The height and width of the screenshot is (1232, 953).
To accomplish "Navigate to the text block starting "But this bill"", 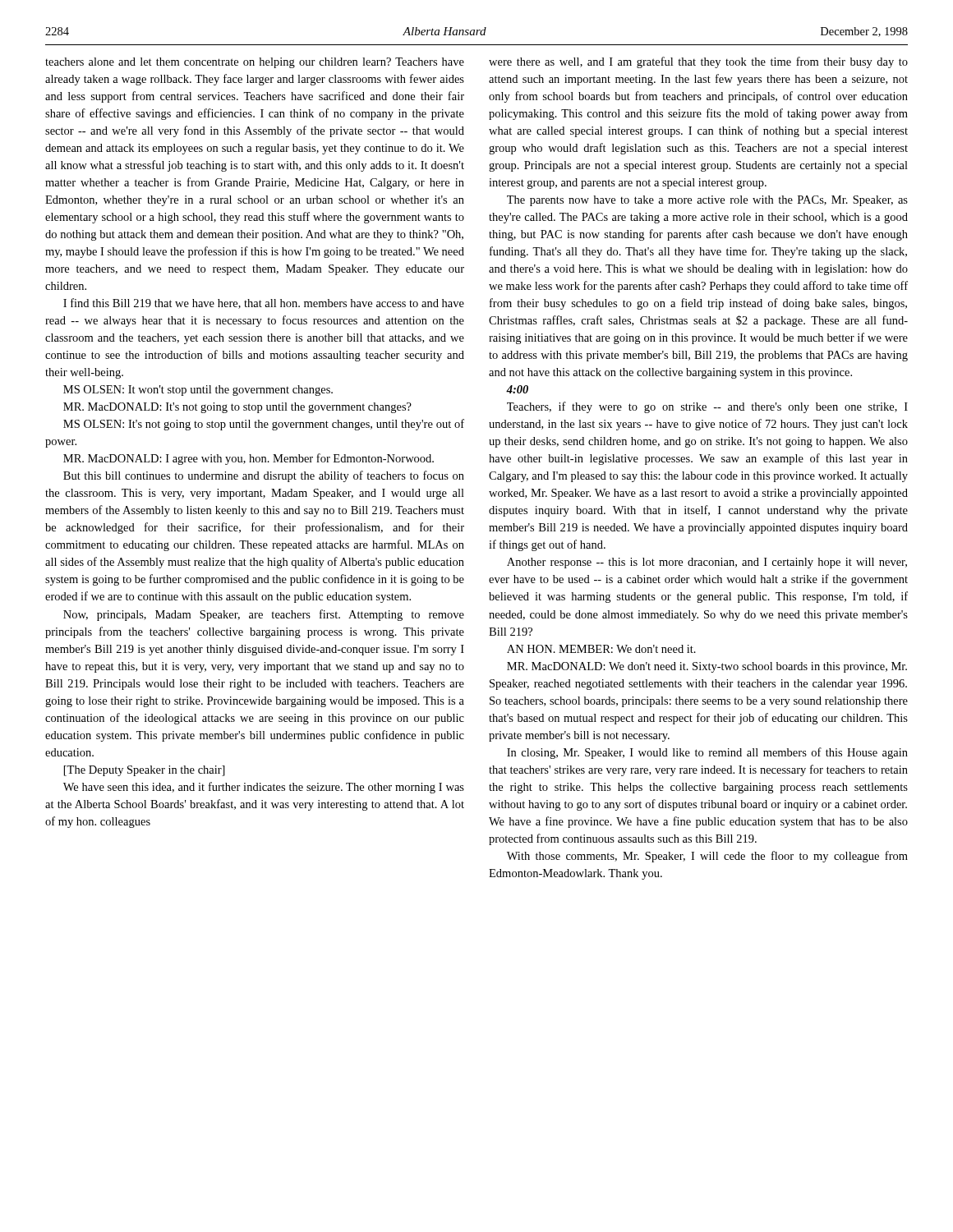I will [255, 537].
